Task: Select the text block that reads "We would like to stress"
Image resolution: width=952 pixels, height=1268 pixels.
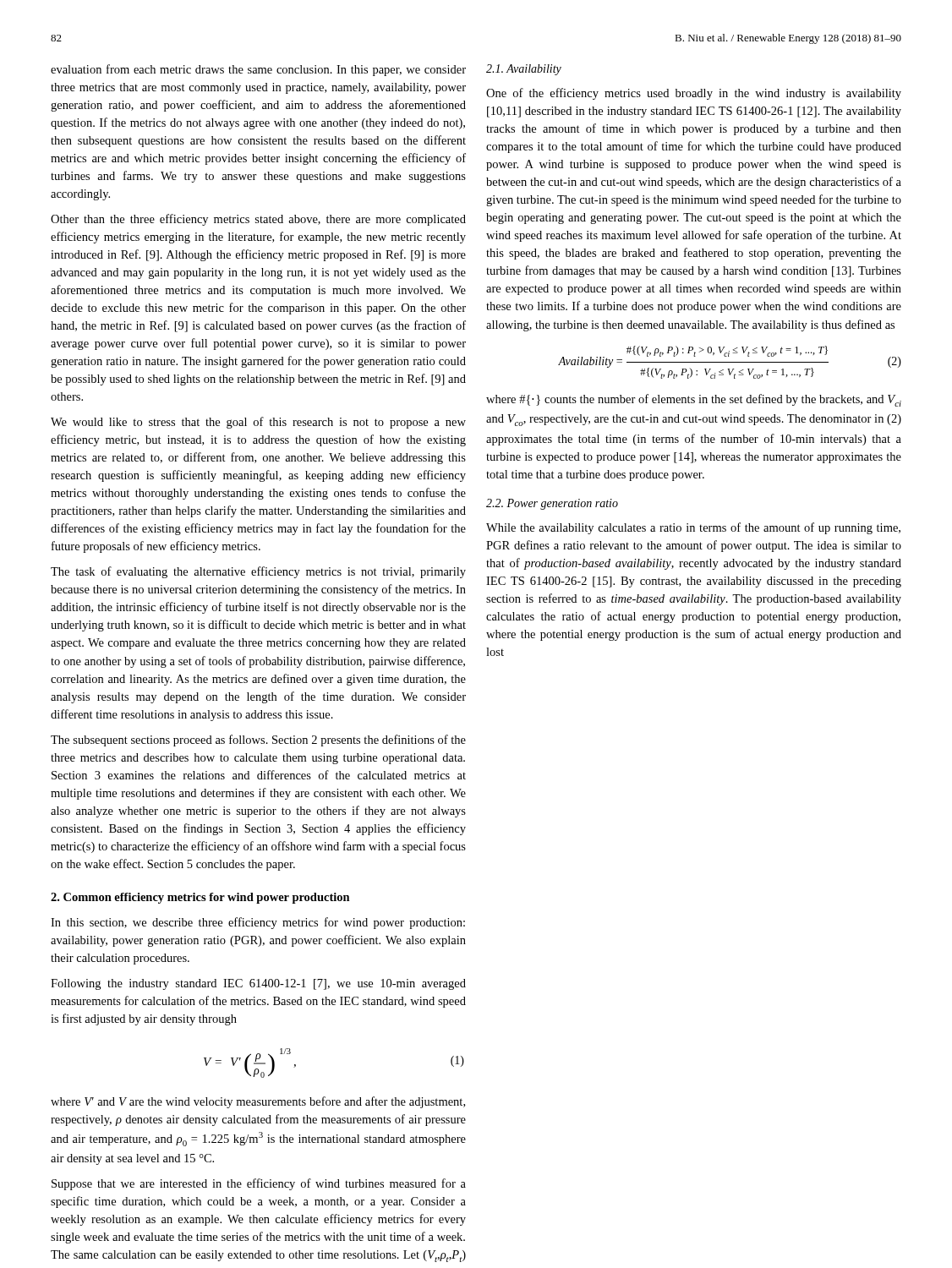Action: [258, 485]
